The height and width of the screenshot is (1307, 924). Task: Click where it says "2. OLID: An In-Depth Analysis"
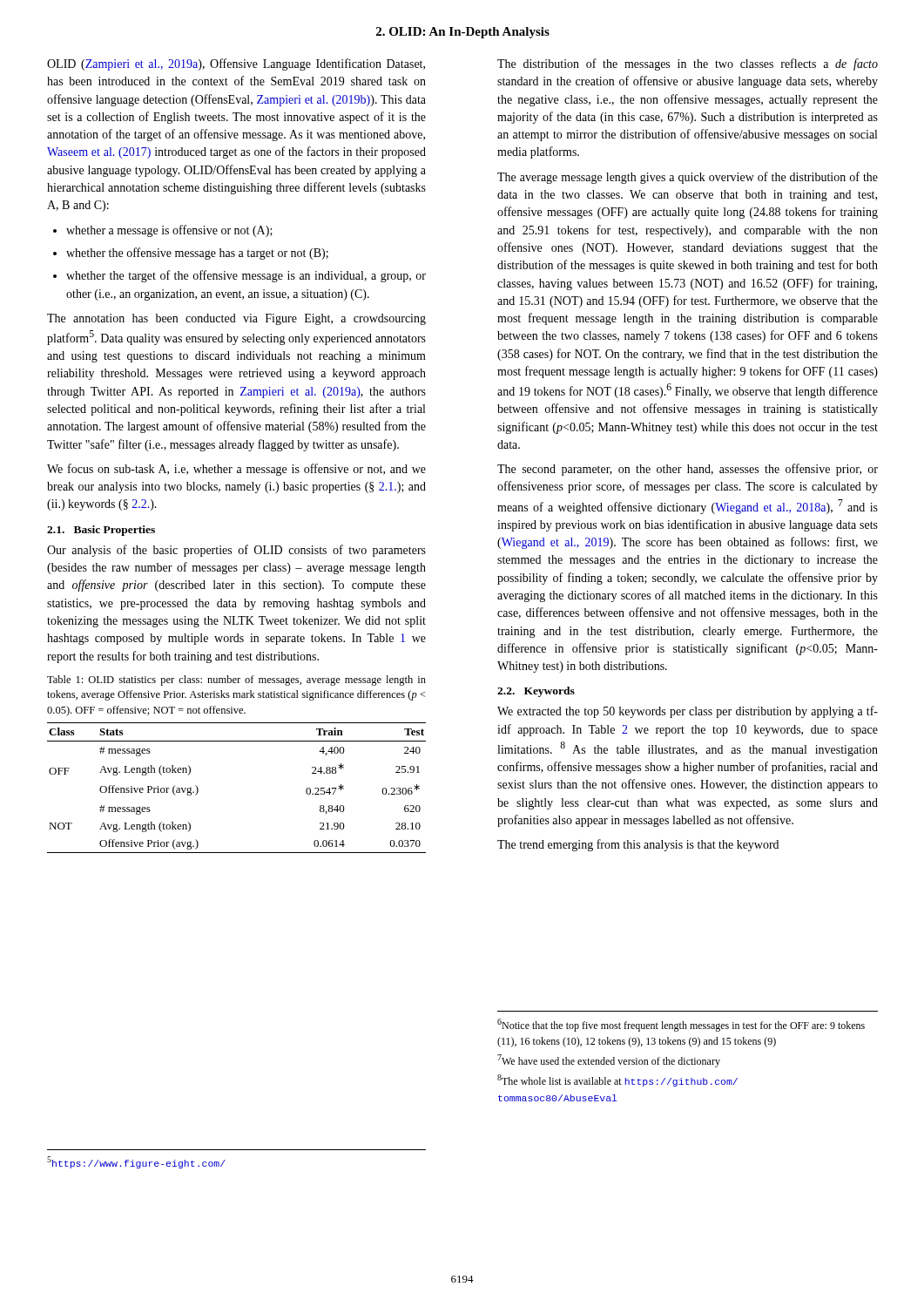[x=462, y=31]
